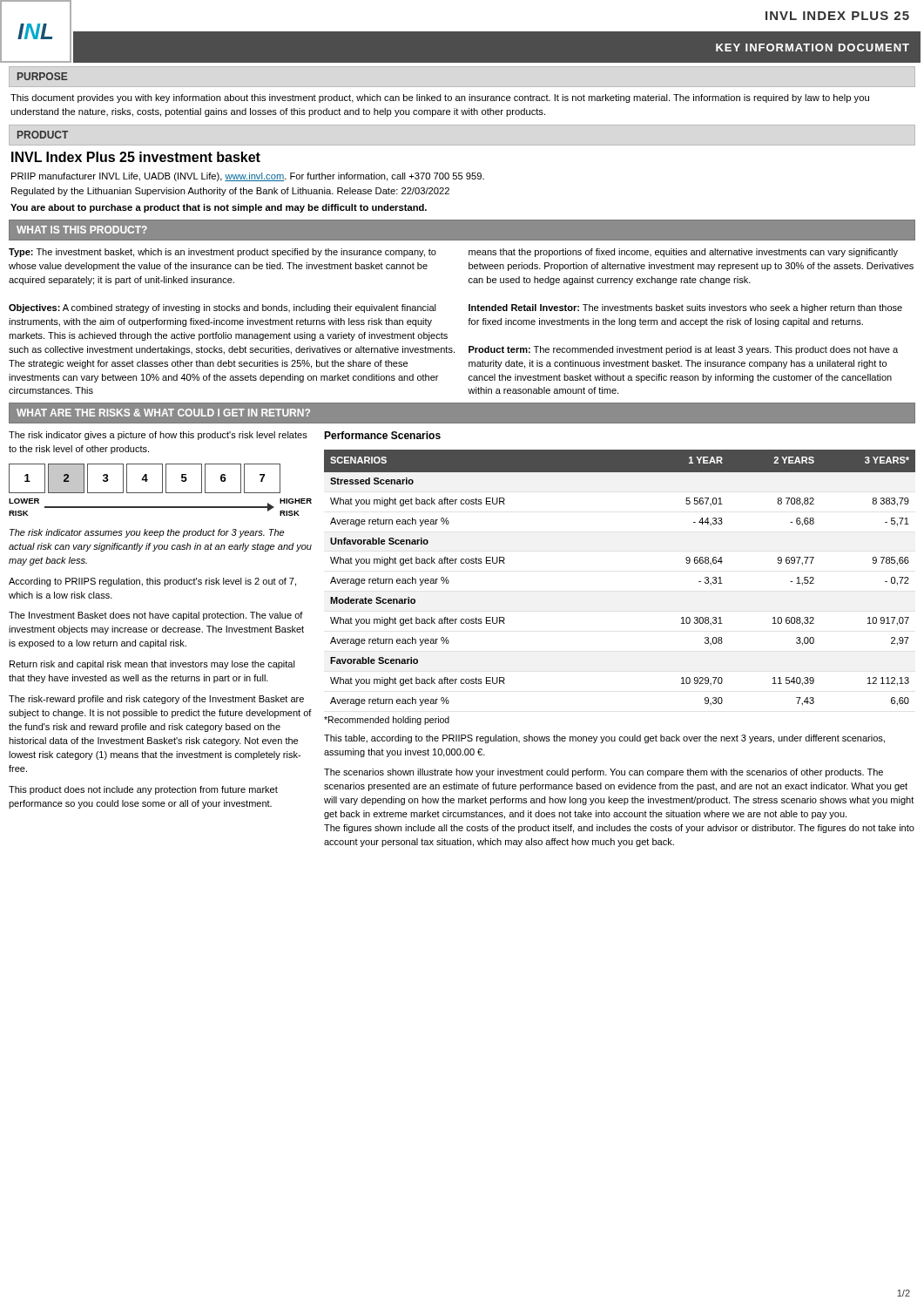Click on the text block that says "The risk indicator gives"

click(158, 442)
